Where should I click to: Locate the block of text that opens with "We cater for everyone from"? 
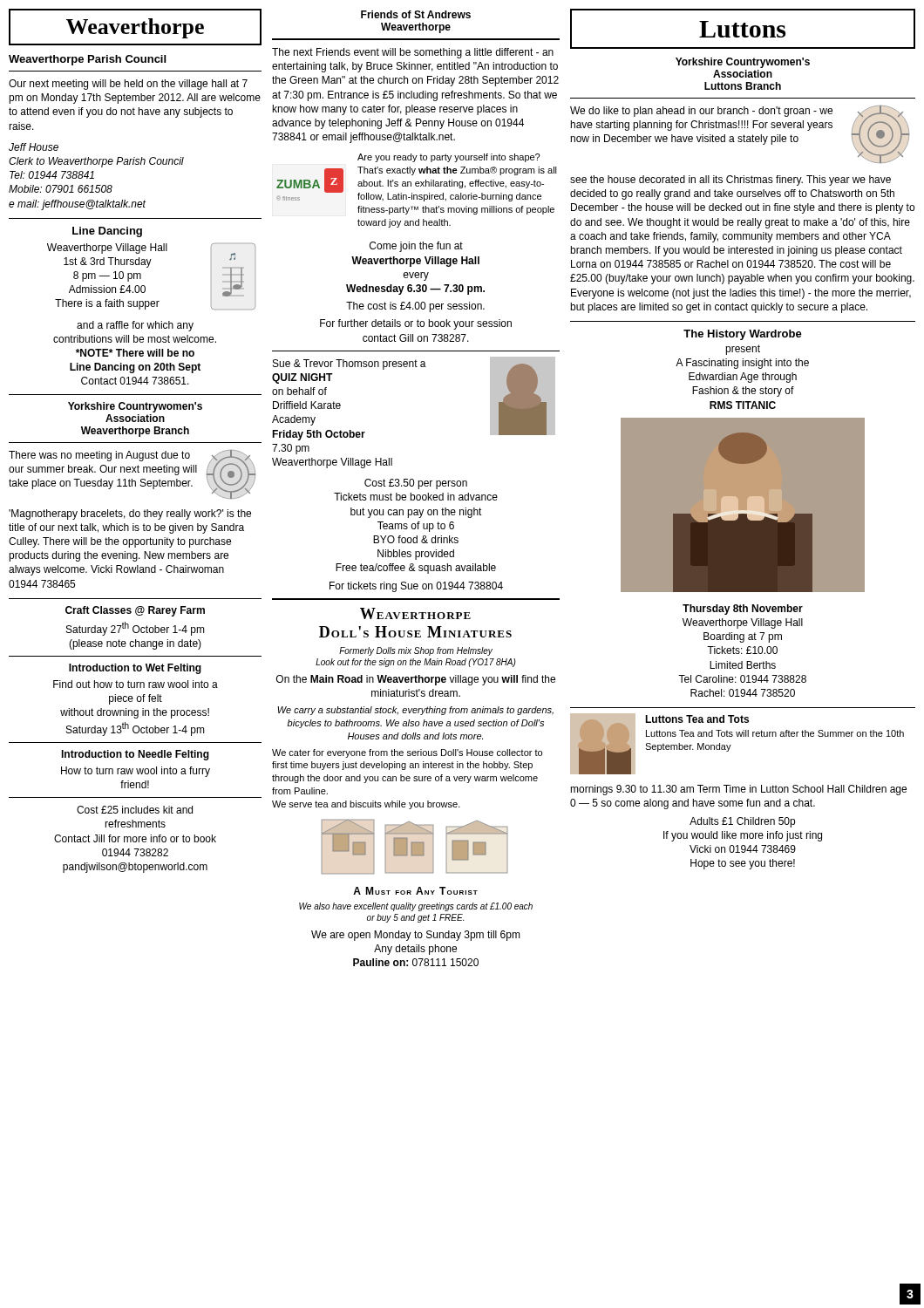416,778
